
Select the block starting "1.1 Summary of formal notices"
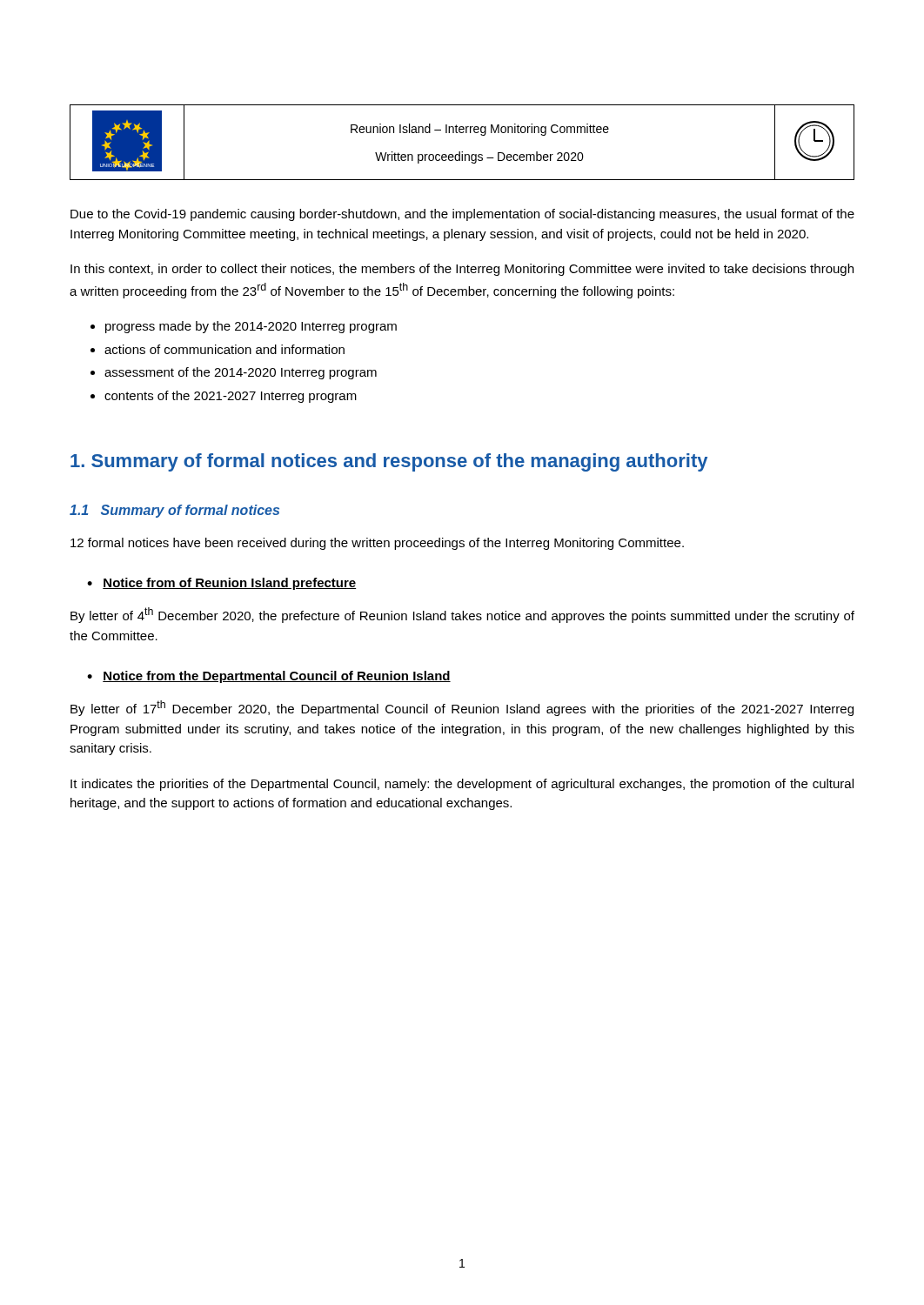coord(175,510)
